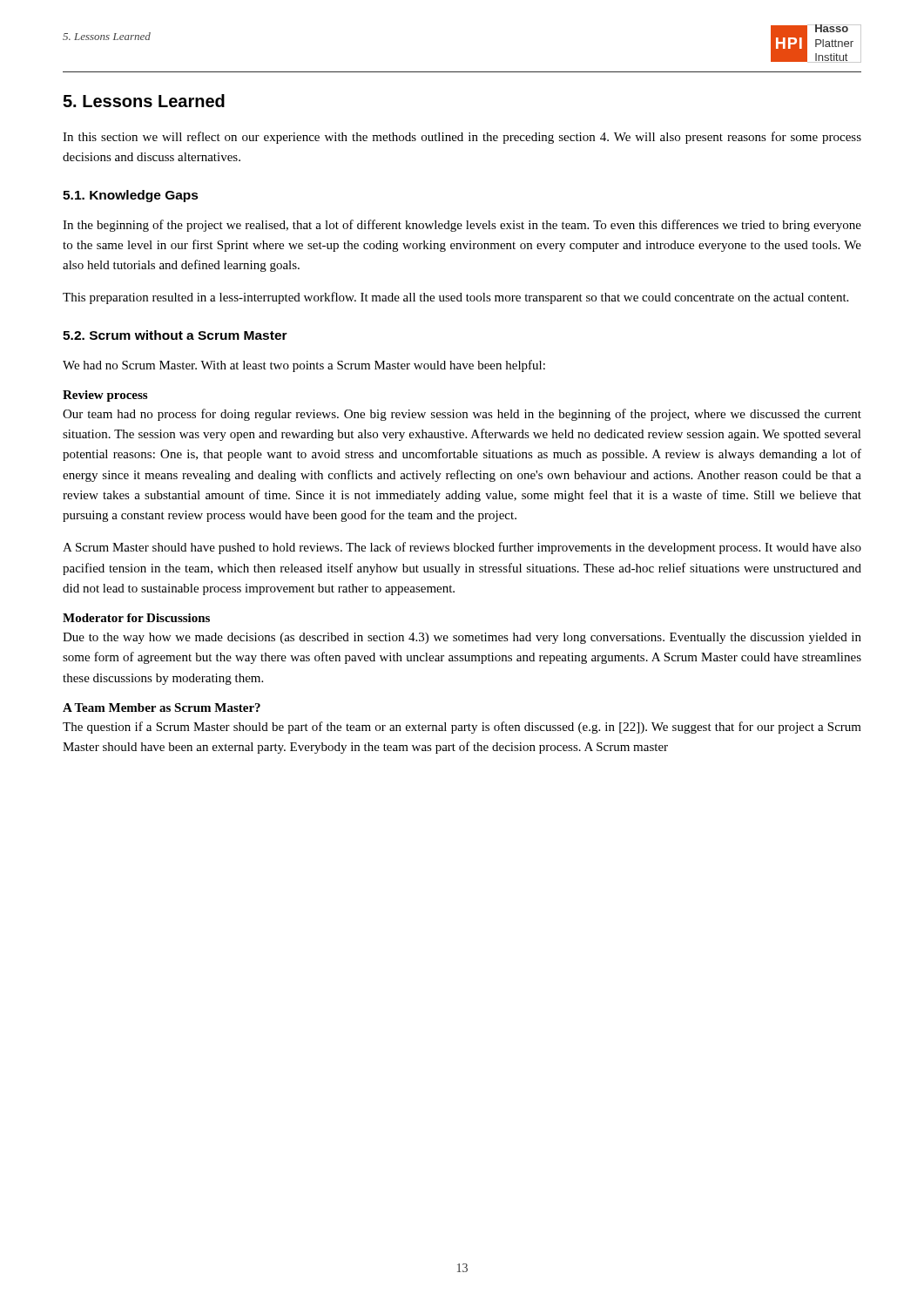Click on the text block that reads "In the beginning of the project we realised,"
Viewport: 924px width, 1307px height.
(x=462, y=245)
